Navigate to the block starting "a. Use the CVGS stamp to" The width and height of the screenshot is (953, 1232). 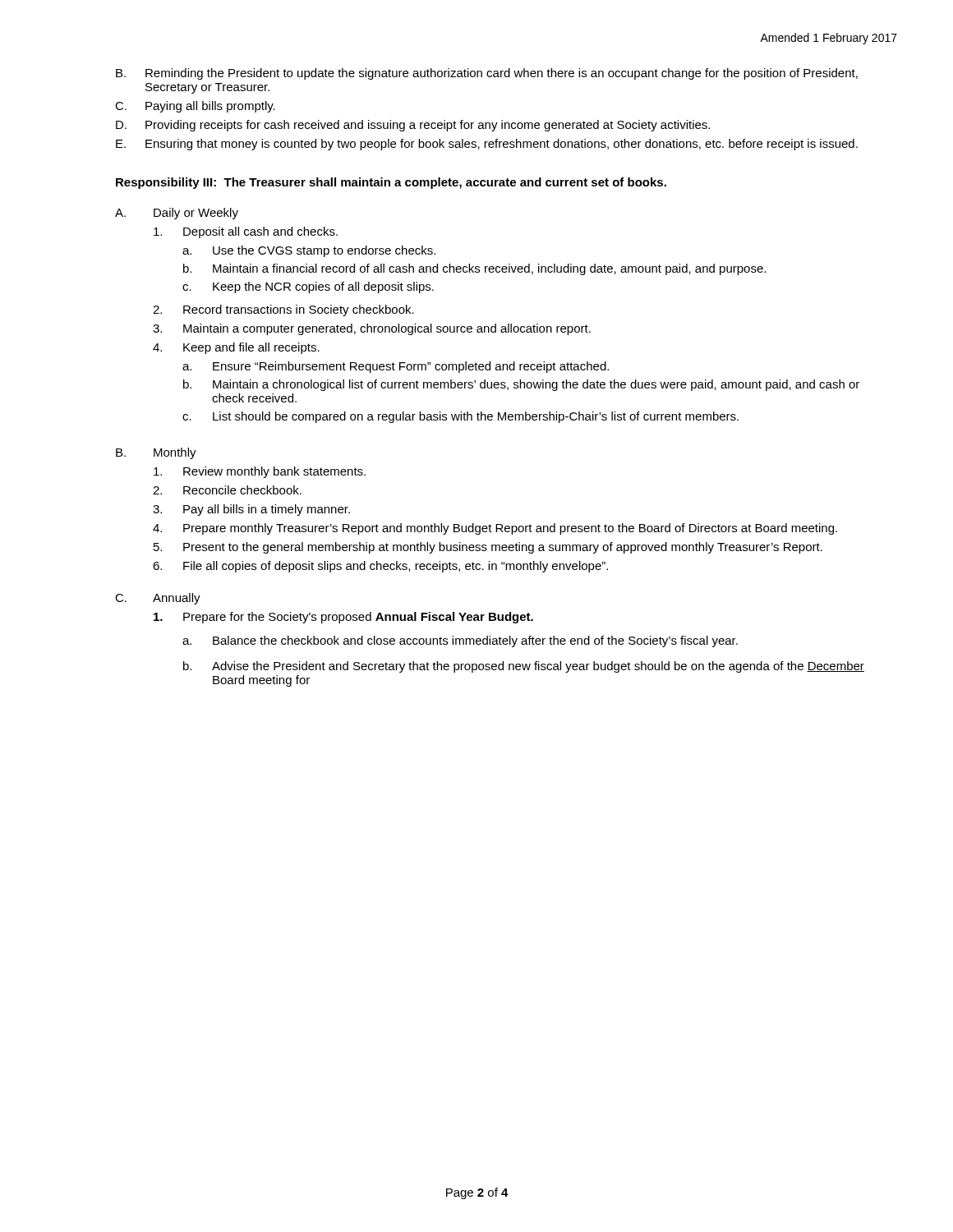(x=309, y=251)
